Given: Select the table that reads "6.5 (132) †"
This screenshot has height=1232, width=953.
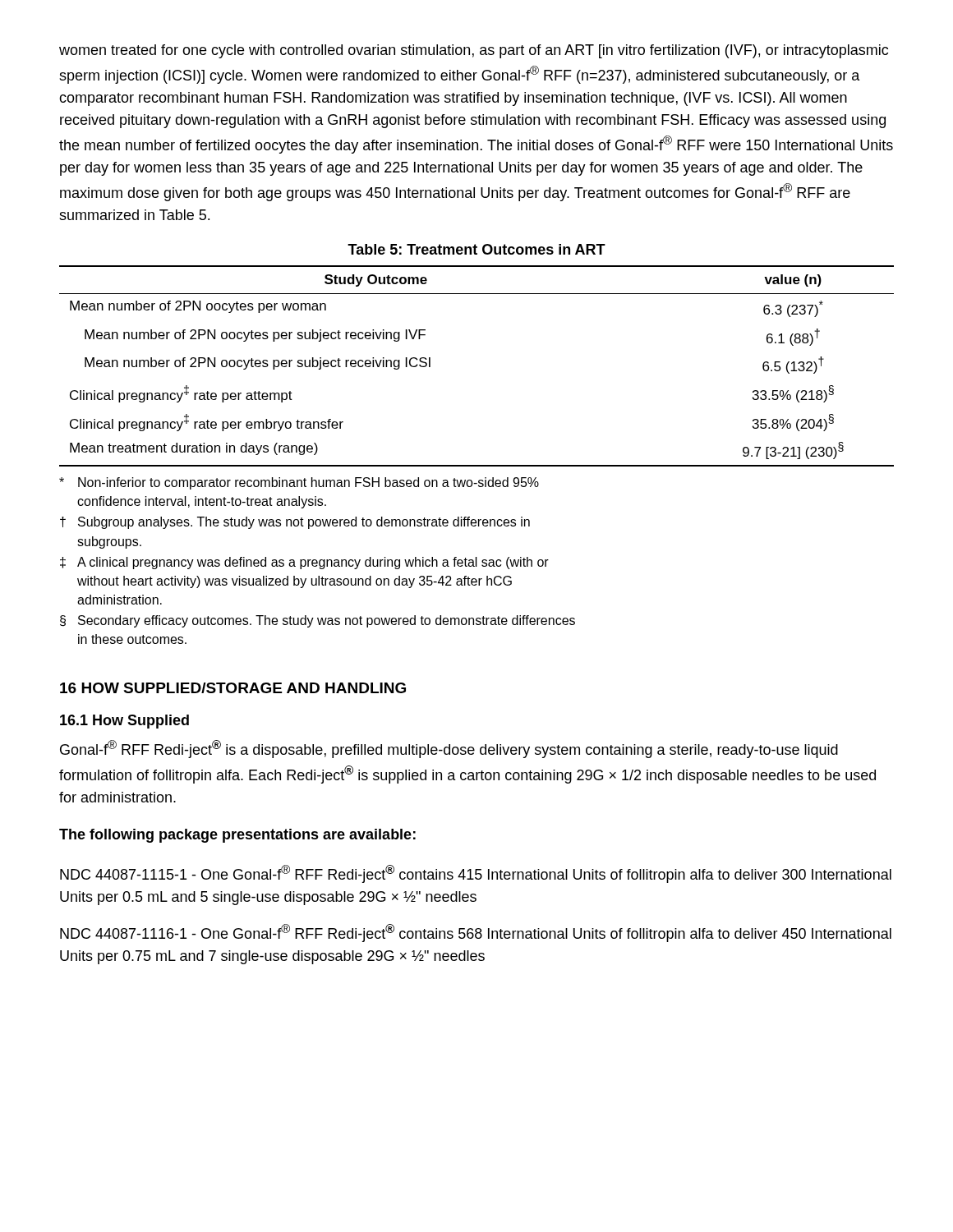Looking at the screenshot, I should (x=476, y=366).
